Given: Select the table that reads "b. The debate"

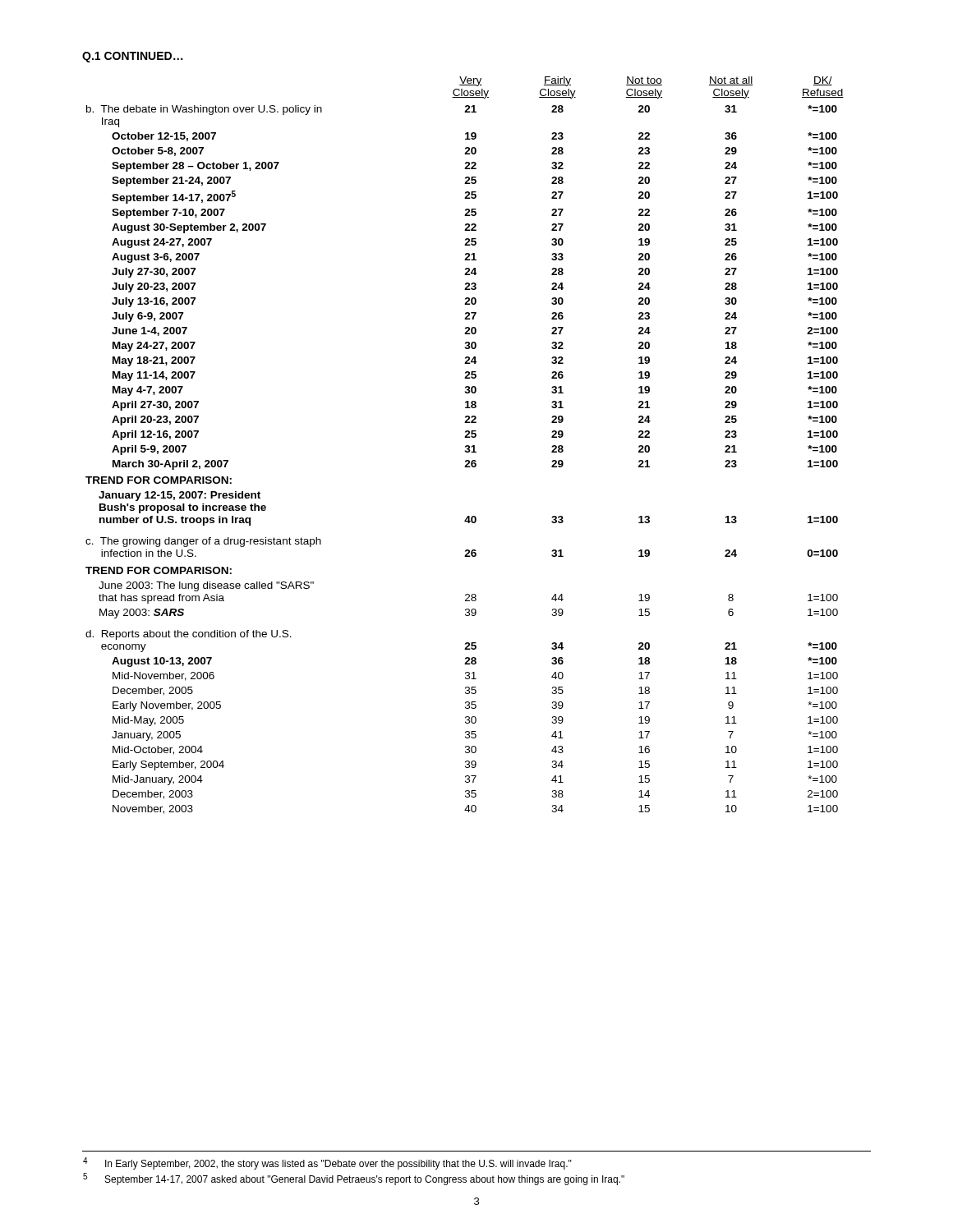Looking at the screenshot, I should tap(476, 444).
